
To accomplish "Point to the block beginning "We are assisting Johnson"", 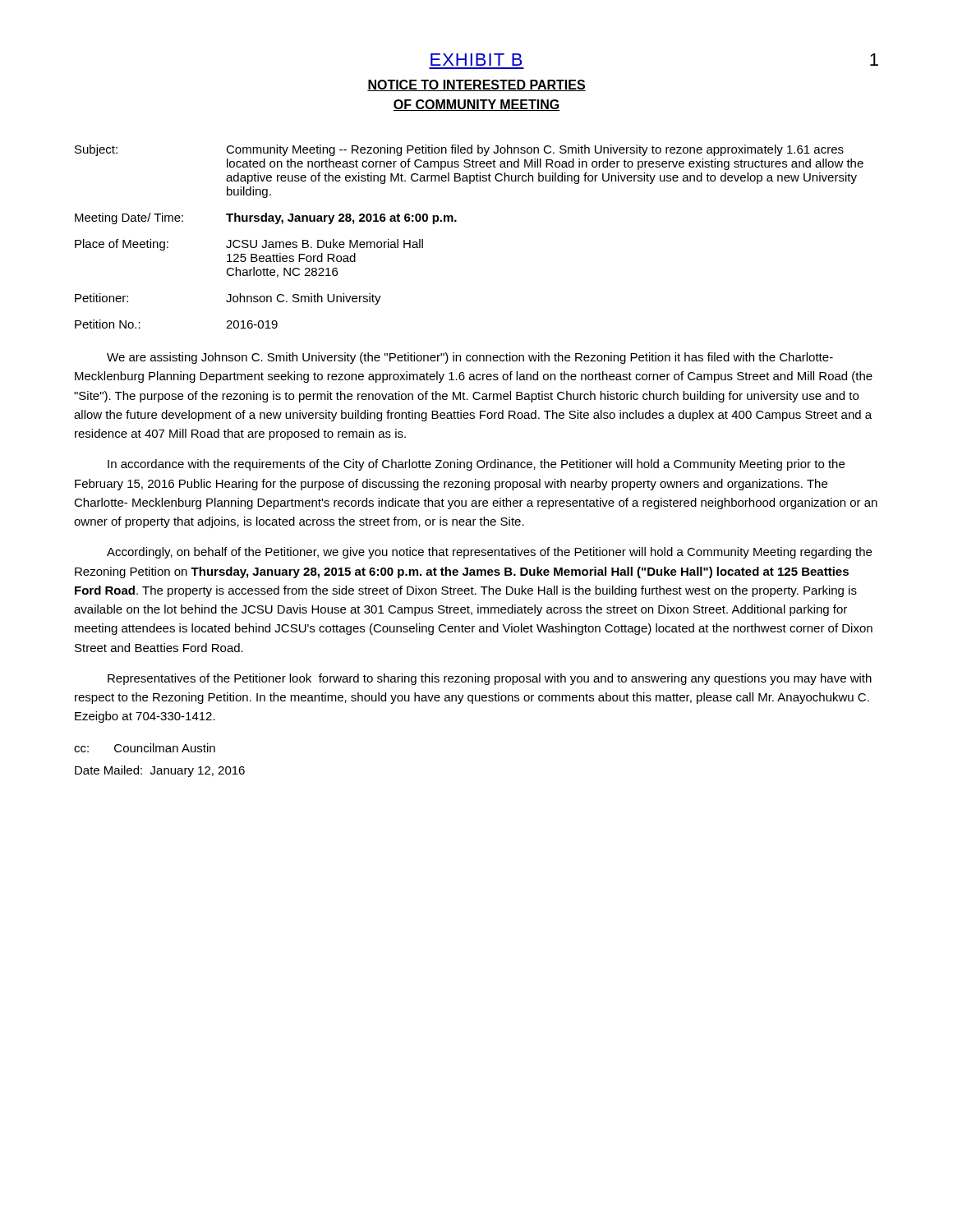I will click(x=473, y=395).
